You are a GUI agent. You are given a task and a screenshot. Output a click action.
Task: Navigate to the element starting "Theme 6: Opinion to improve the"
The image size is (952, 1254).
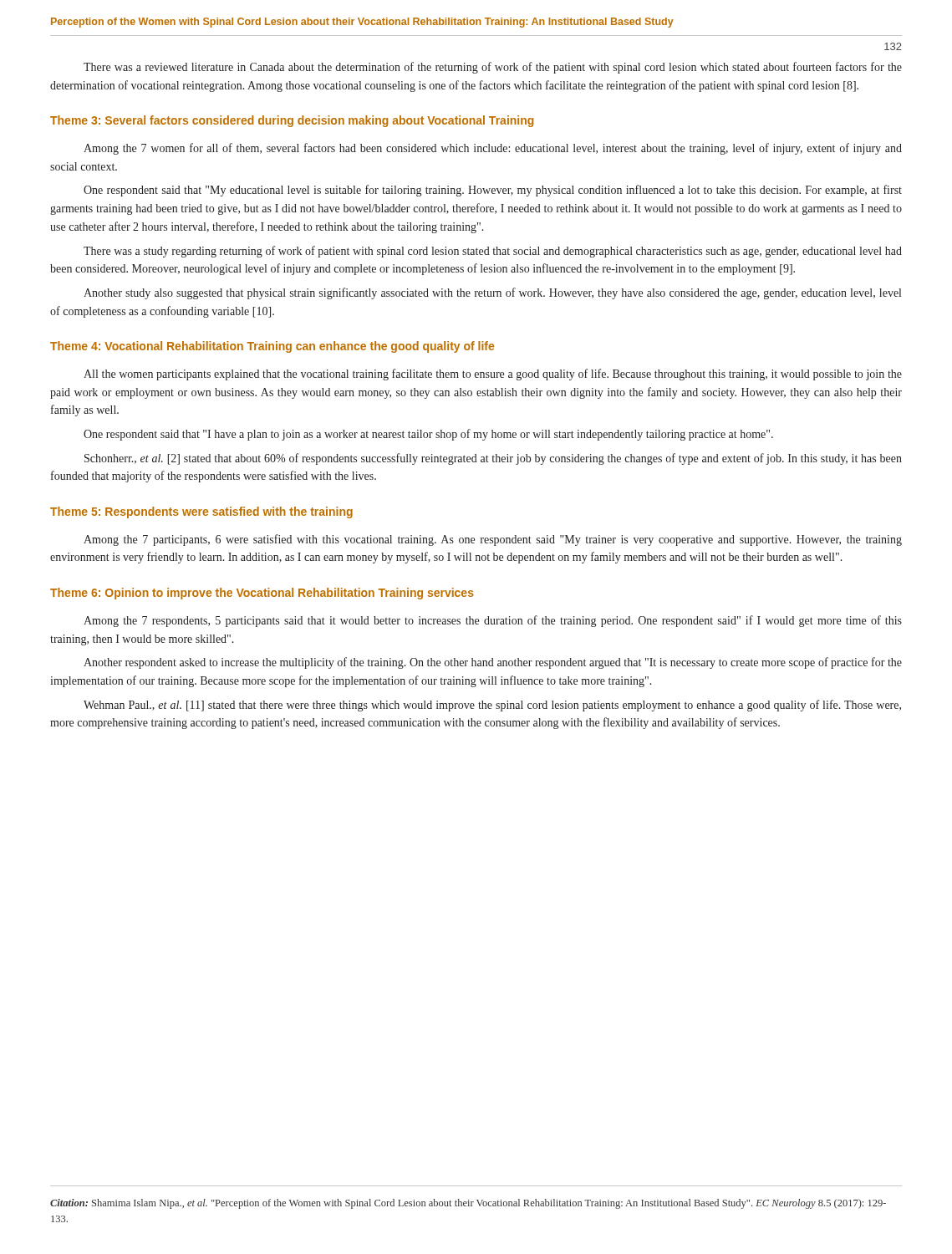point(476,594)
